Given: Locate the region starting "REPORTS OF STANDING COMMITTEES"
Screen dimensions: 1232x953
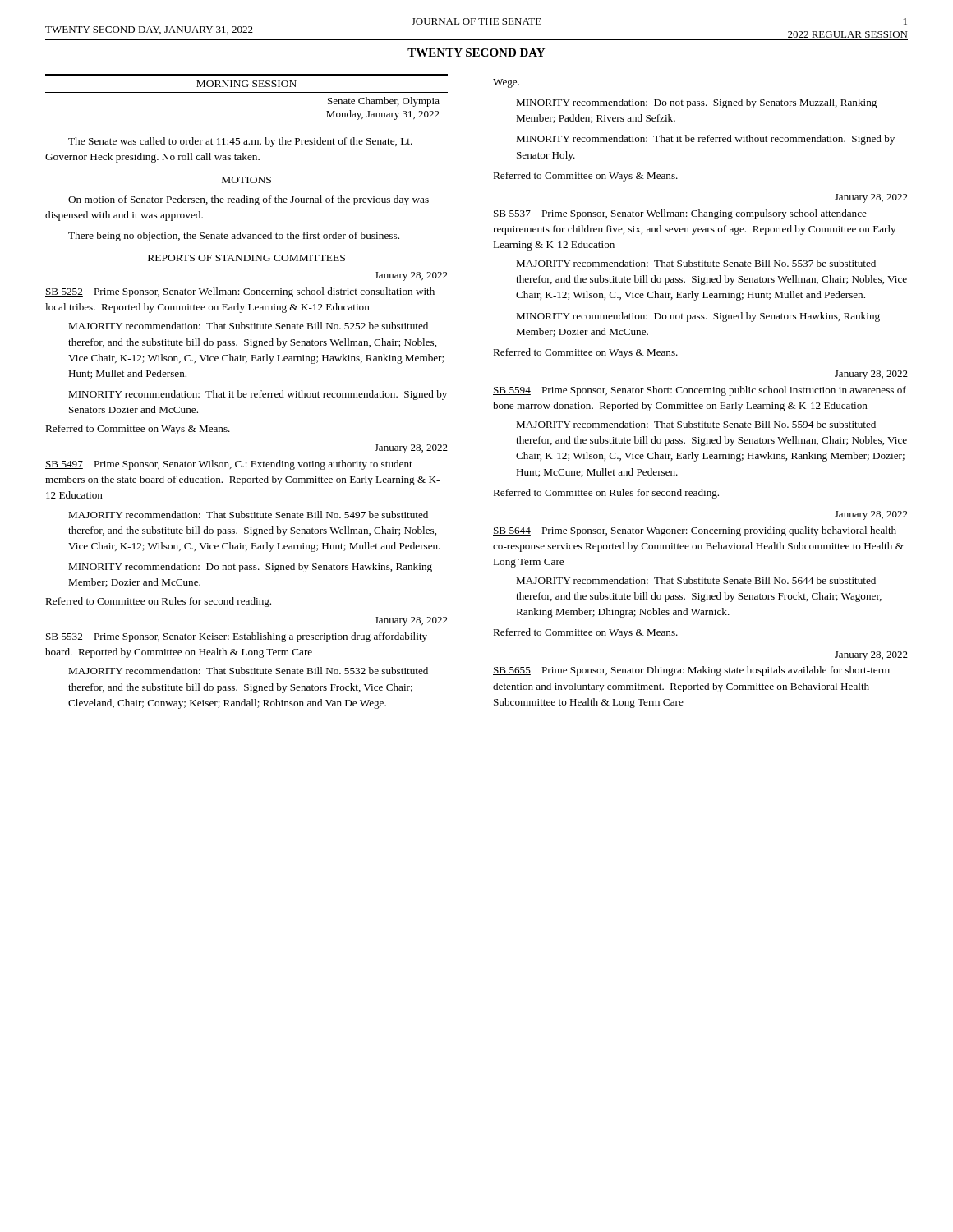Looking at the screenshot, I should pyautogui.click(x=246, y=258).
